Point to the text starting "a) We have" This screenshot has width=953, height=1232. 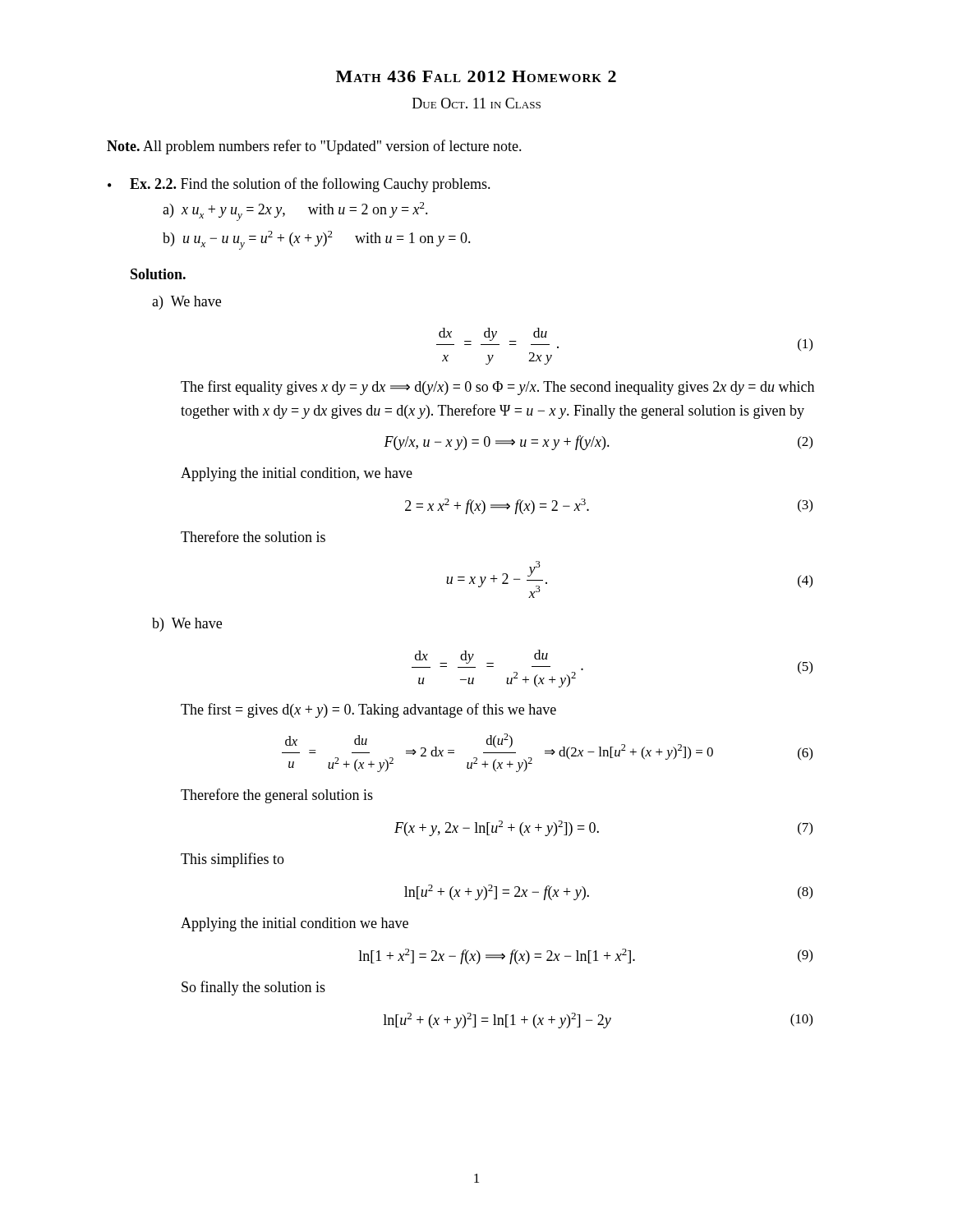coord(187,301)
